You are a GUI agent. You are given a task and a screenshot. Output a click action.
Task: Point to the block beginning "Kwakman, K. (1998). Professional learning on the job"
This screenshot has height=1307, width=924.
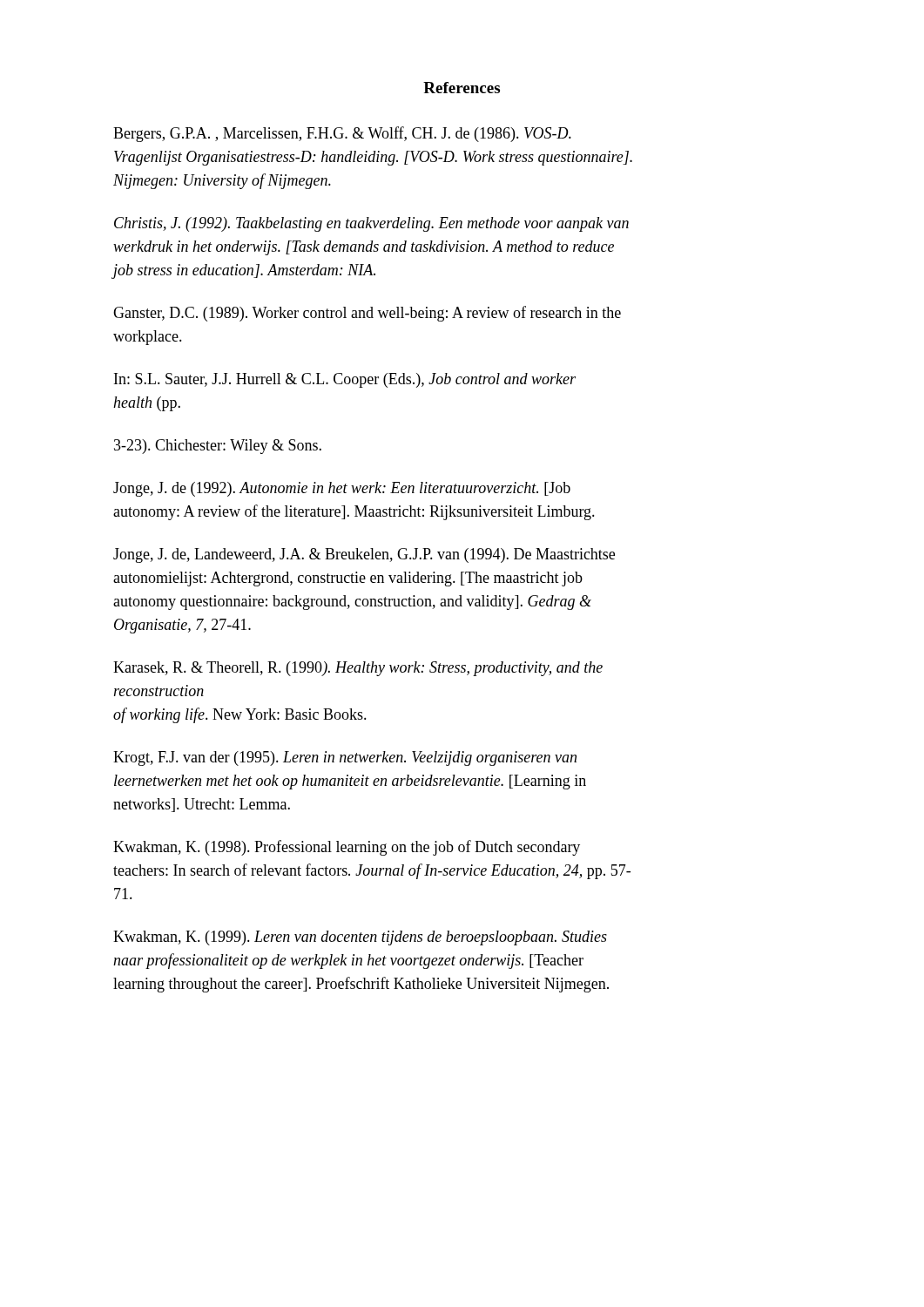(x=372, y=870)
